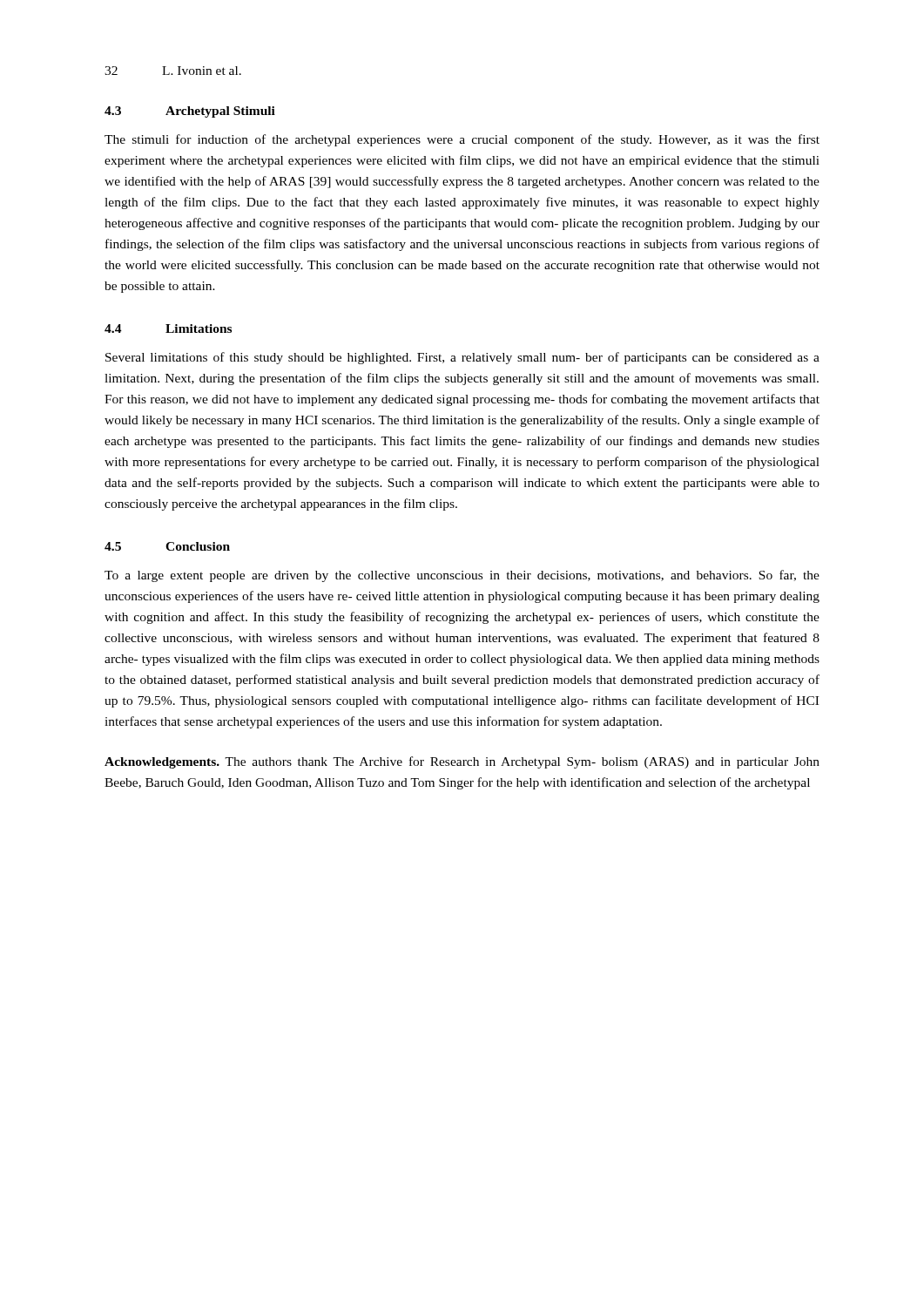Locate the block of text that opens with "The stimuli for induction of the"
This screenshot has height=1307, width=924.
(x=462, y=212)
